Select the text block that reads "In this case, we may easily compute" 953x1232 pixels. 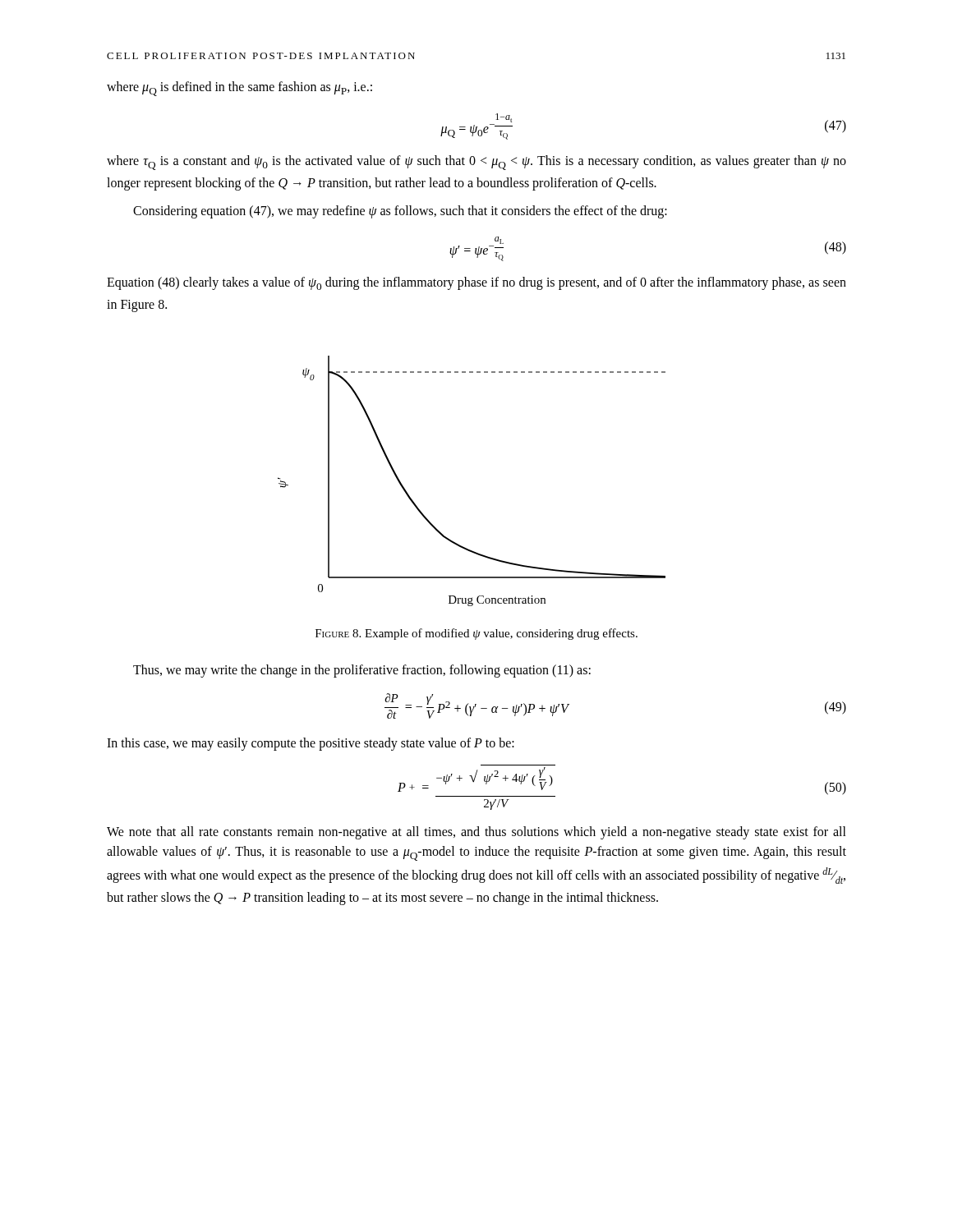coord(476,744)
